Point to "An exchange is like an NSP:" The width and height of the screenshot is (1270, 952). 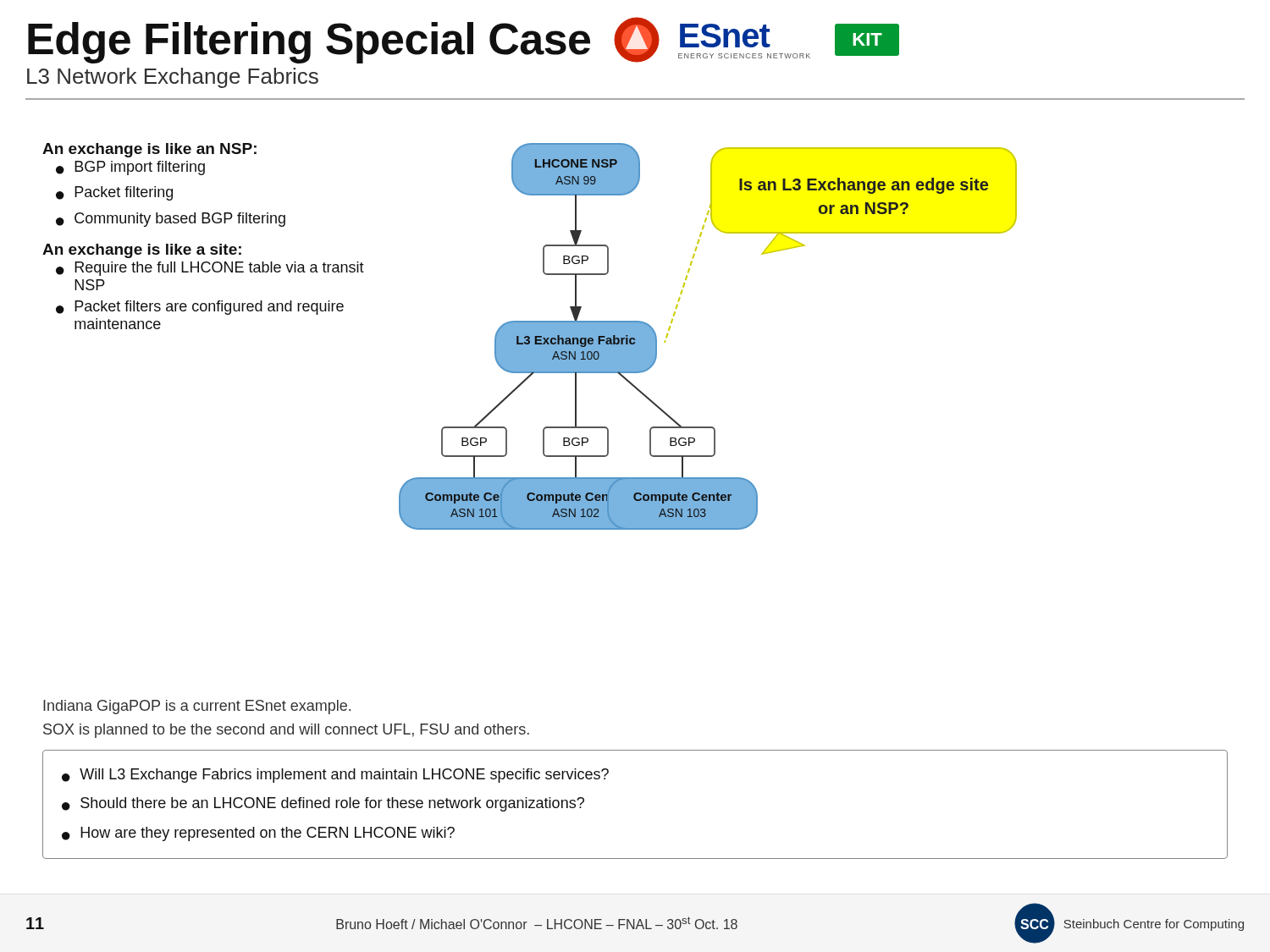point(150,149)
